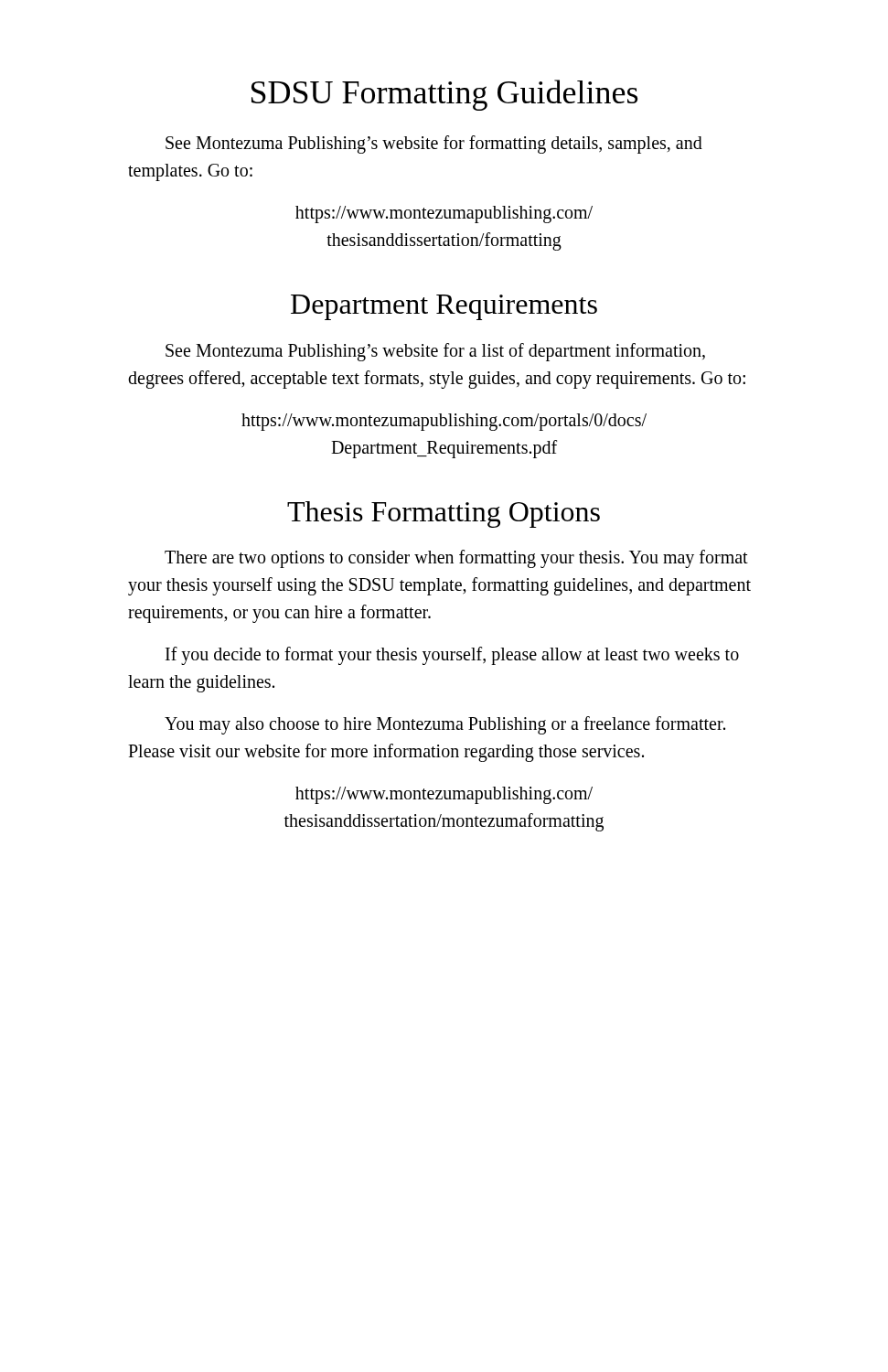The height and width of the screenshot is (1372, 888).
Task: Locate the region starting "https://www.montezumapublishing.com/portals/0/docs/ Department_Requirements.pdf"
Action: 444,433
